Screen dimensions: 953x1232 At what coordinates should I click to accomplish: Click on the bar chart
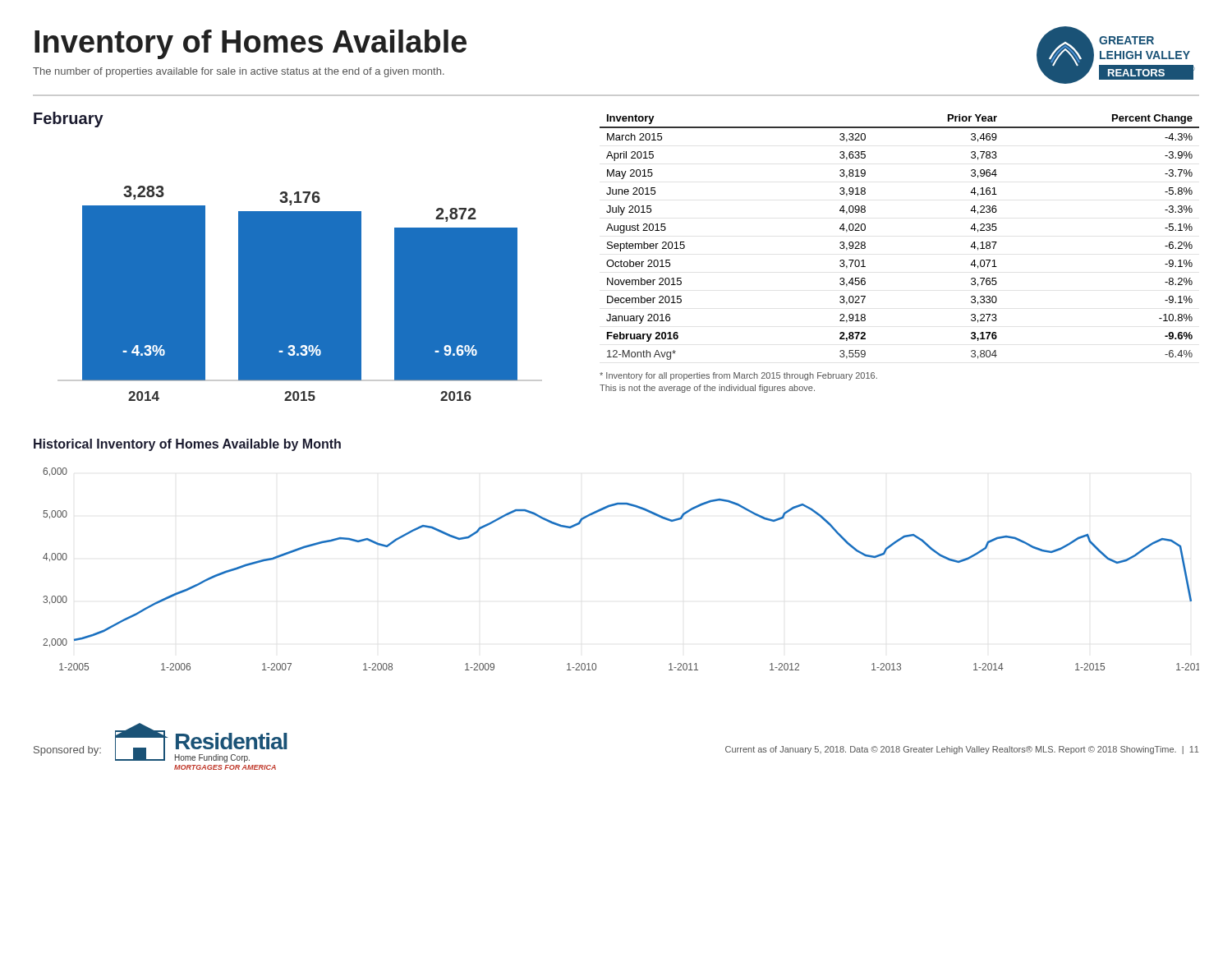(x=304, y=279)
